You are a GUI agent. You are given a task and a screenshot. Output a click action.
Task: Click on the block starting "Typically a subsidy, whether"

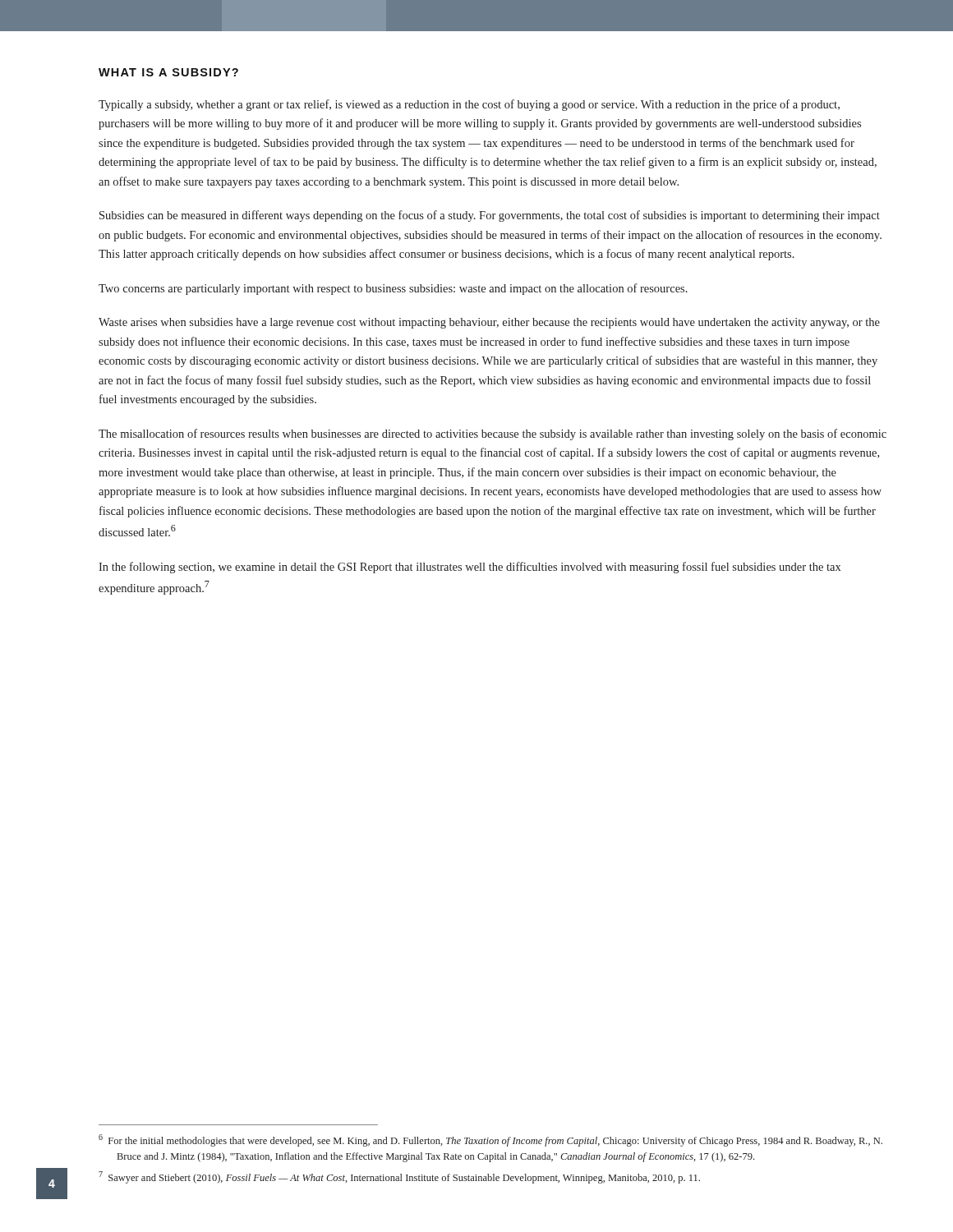pos(488,143)
